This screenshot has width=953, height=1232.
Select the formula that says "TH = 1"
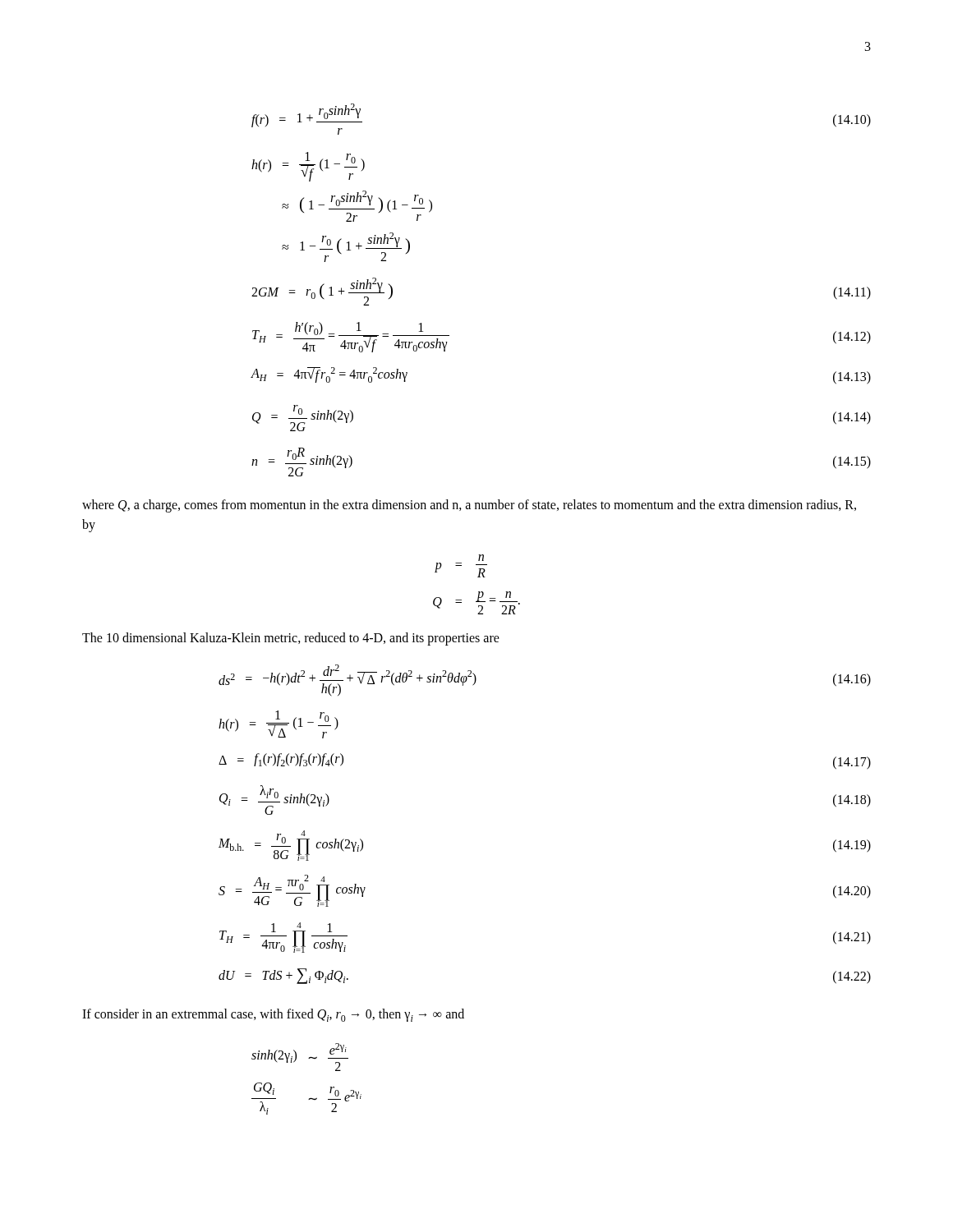[x=273, y=936]
